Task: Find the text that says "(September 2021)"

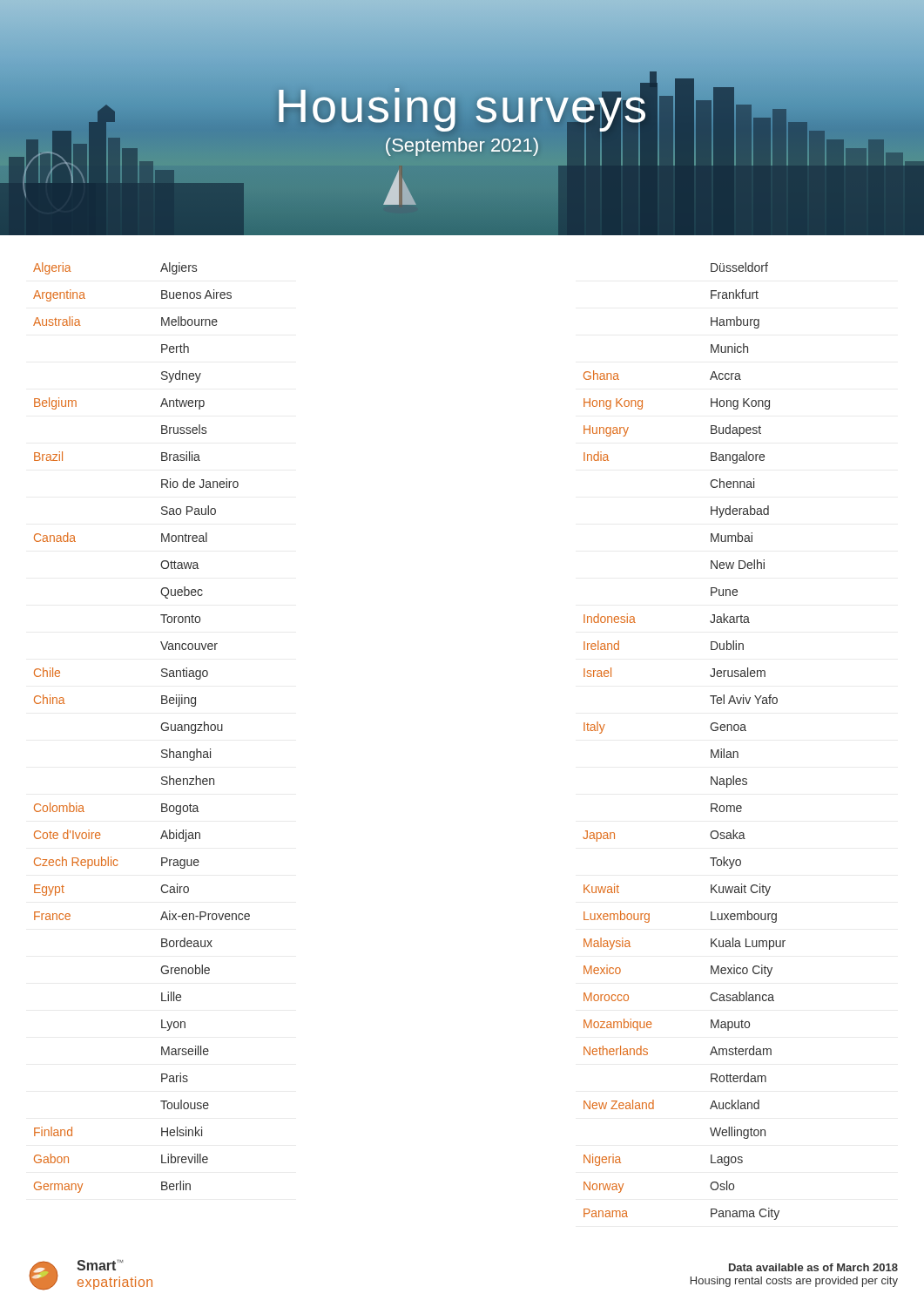Action: [462, 145]
